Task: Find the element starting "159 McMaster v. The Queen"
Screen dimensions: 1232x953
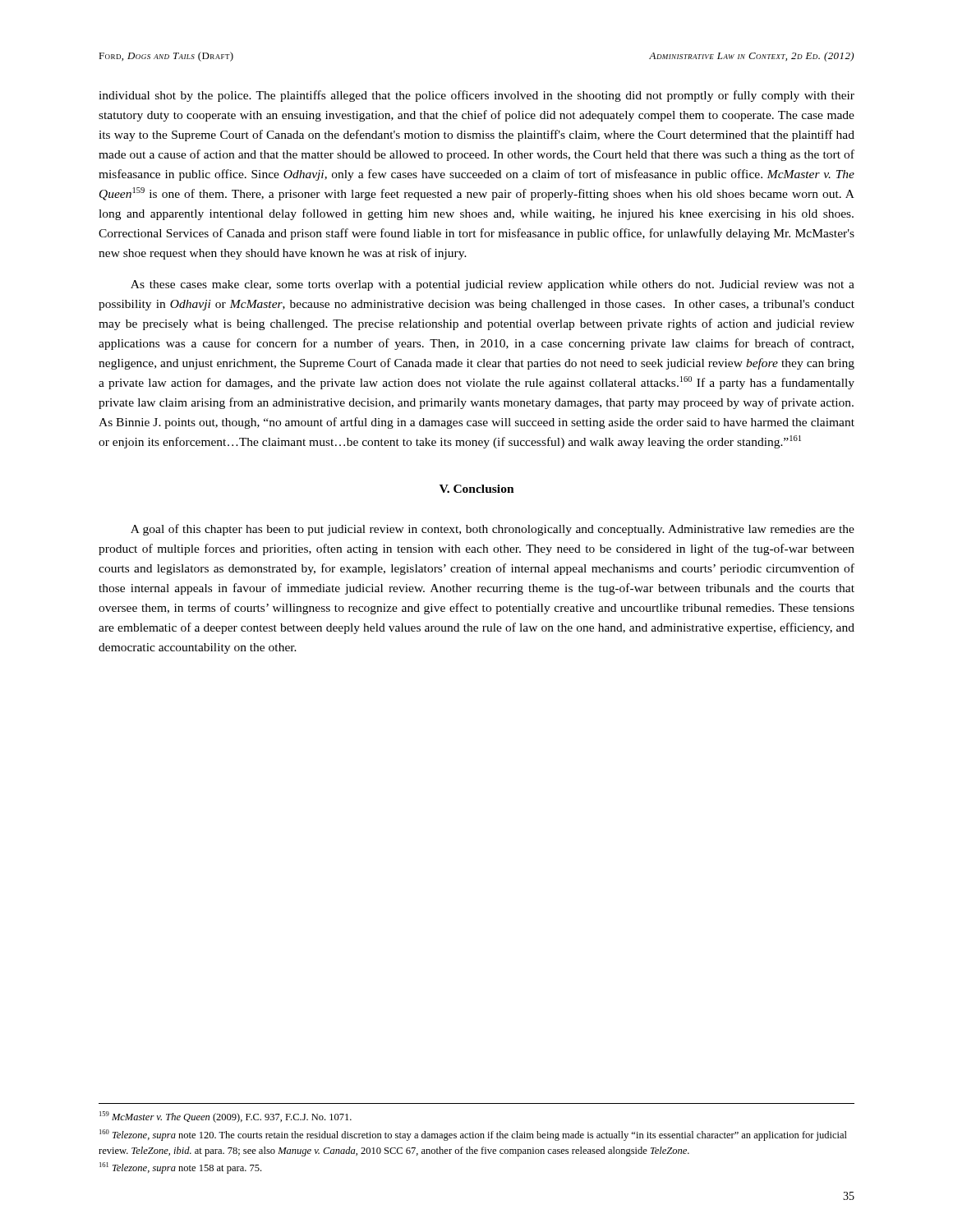Action: pyautogui.click(x=226, y=1117)
